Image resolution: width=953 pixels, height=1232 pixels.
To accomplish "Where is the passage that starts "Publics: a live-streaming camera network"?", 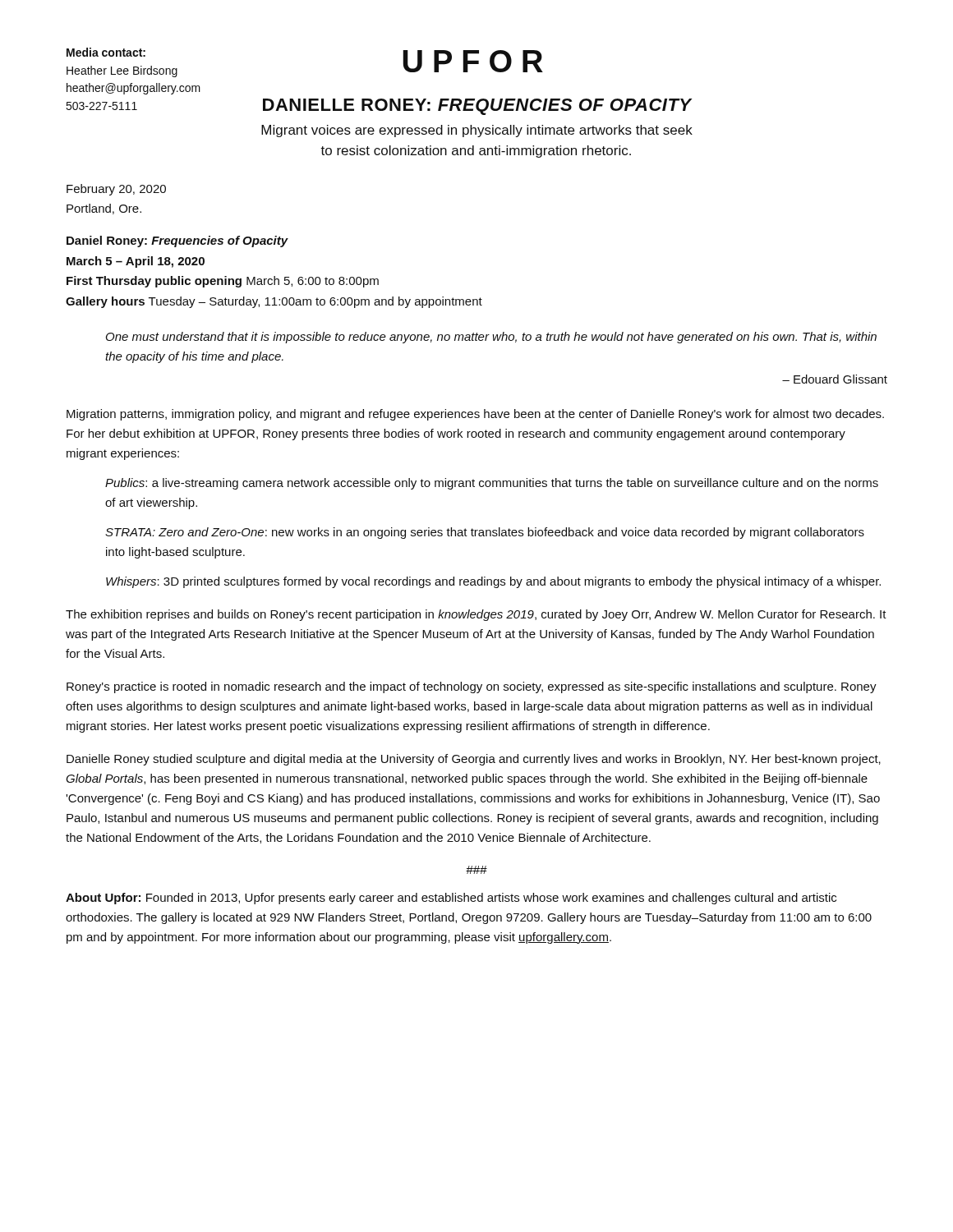I will (x=492, y=492).
